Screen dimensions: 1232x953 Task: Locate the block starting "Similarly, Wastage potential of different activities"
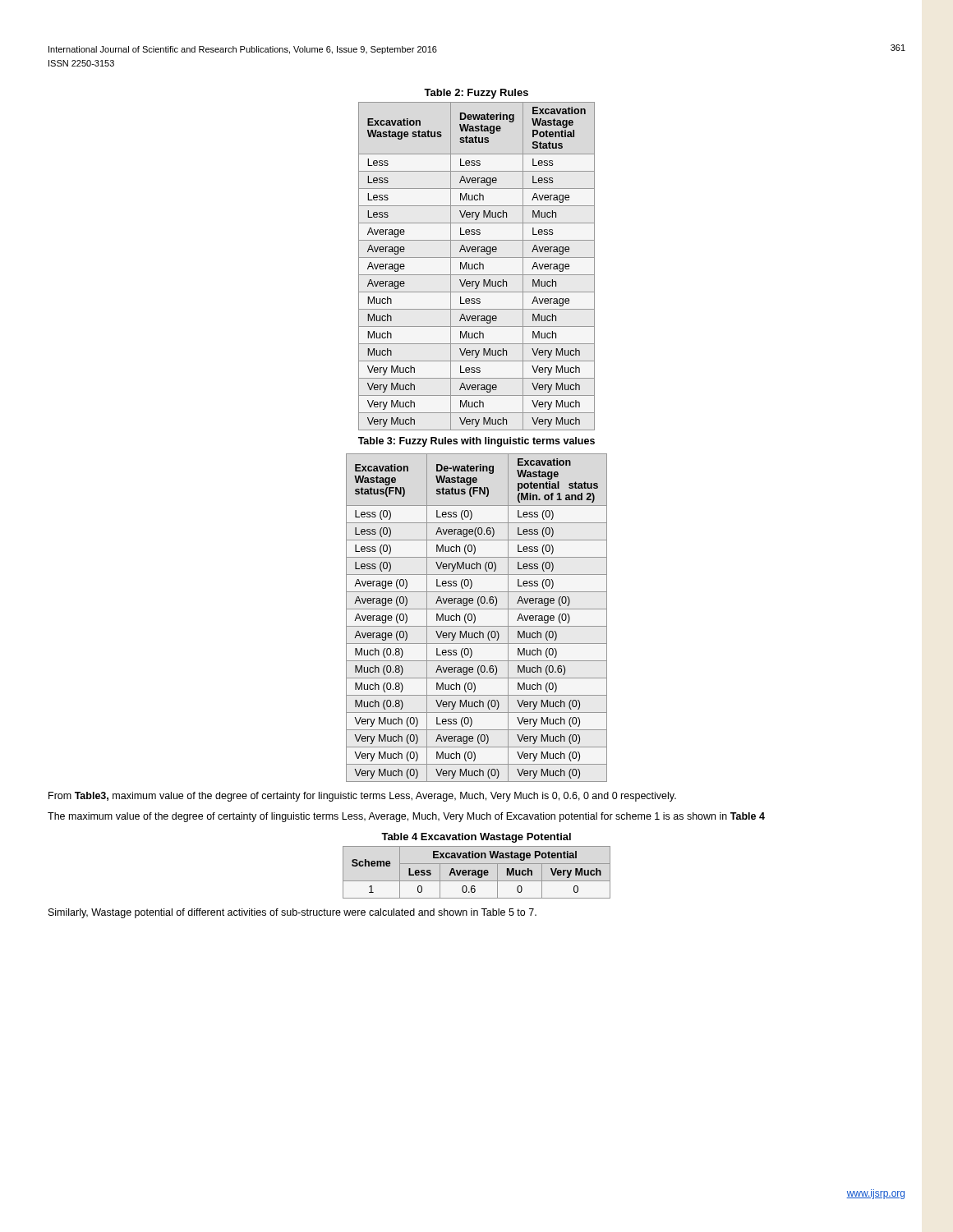point(292,912)
